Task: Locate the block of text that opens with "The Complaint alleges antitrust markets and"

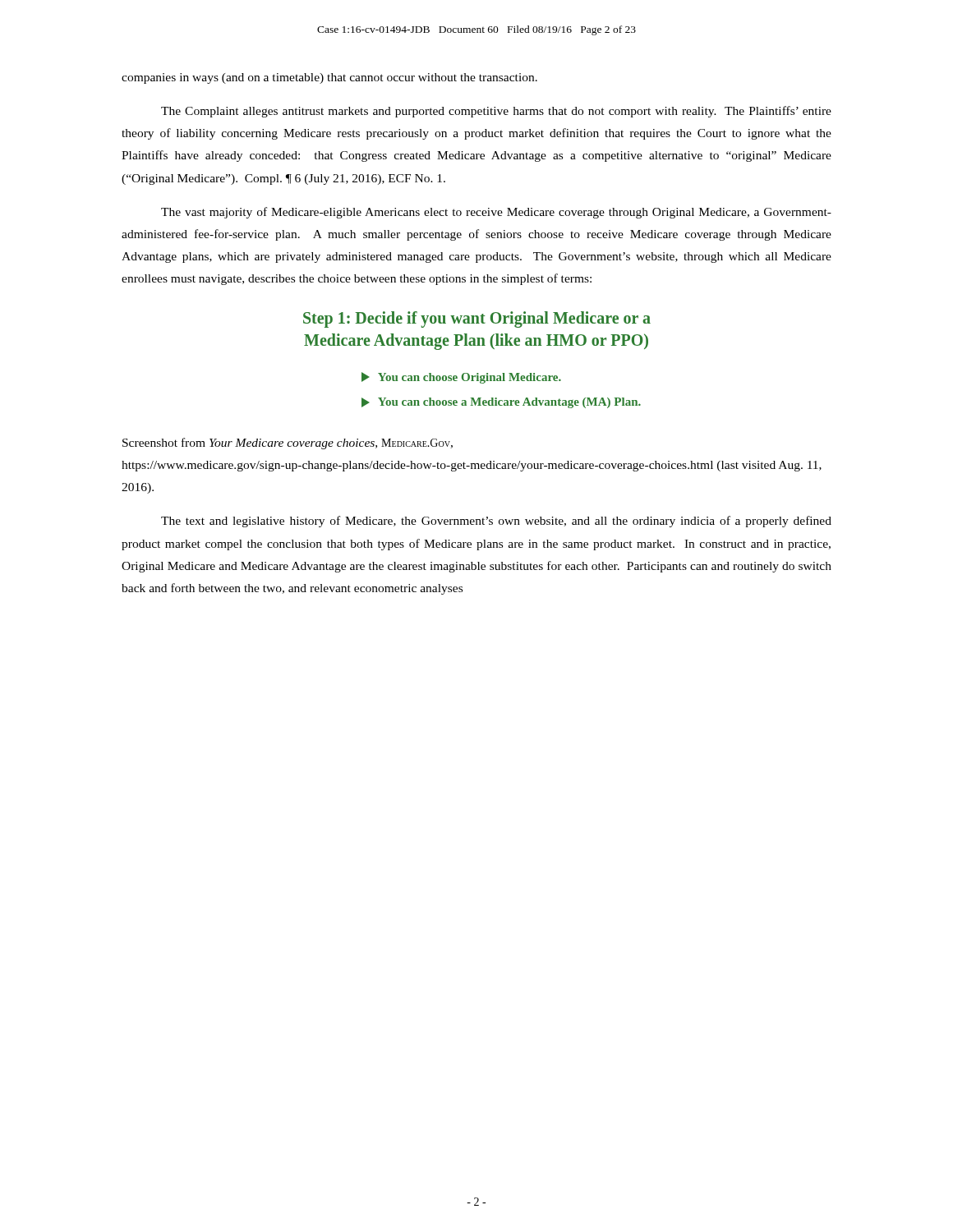Action: point(476,144)
